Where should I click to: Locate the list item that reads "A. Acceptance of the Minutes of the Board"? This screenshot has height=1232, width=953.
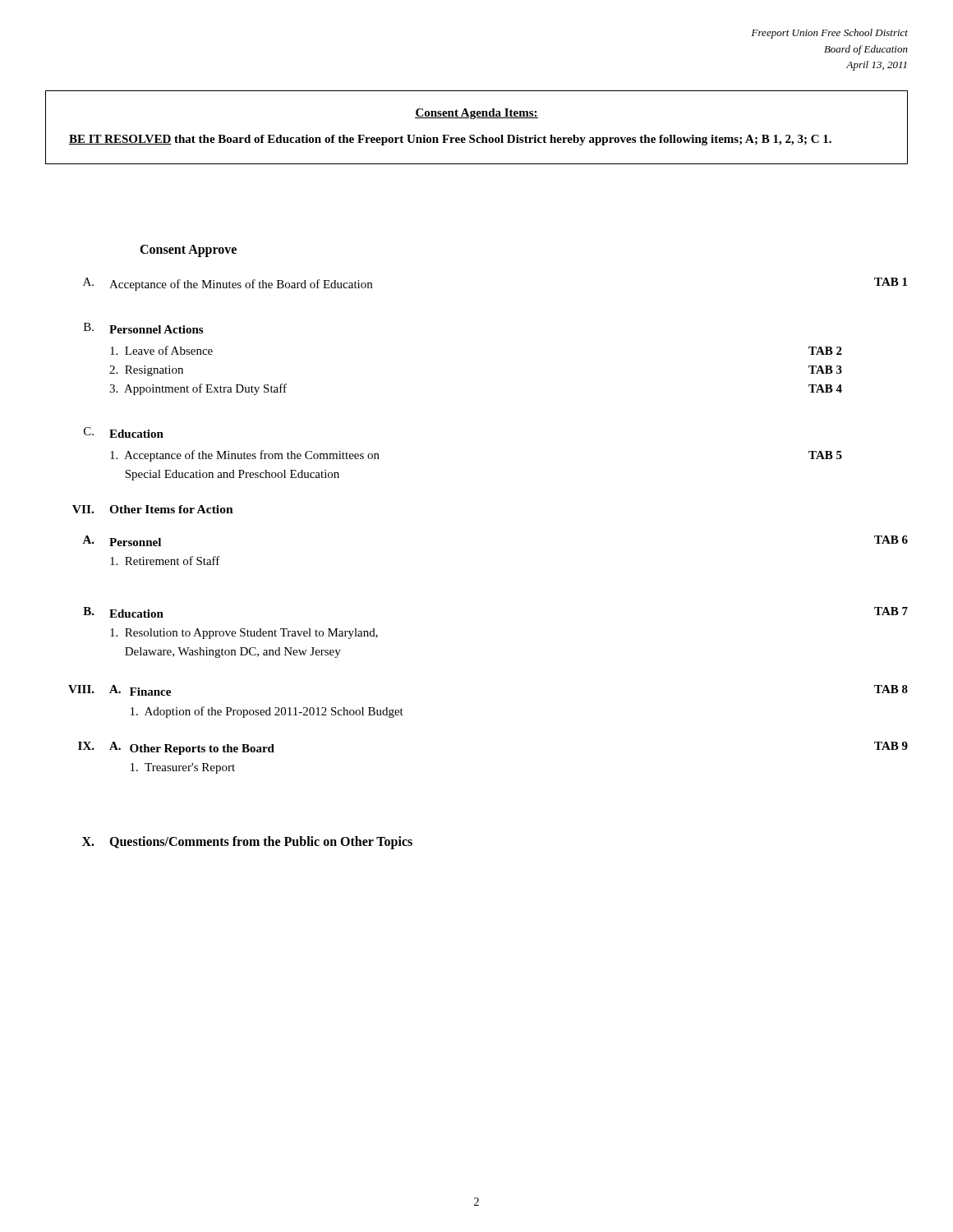(x=240, y=284)
